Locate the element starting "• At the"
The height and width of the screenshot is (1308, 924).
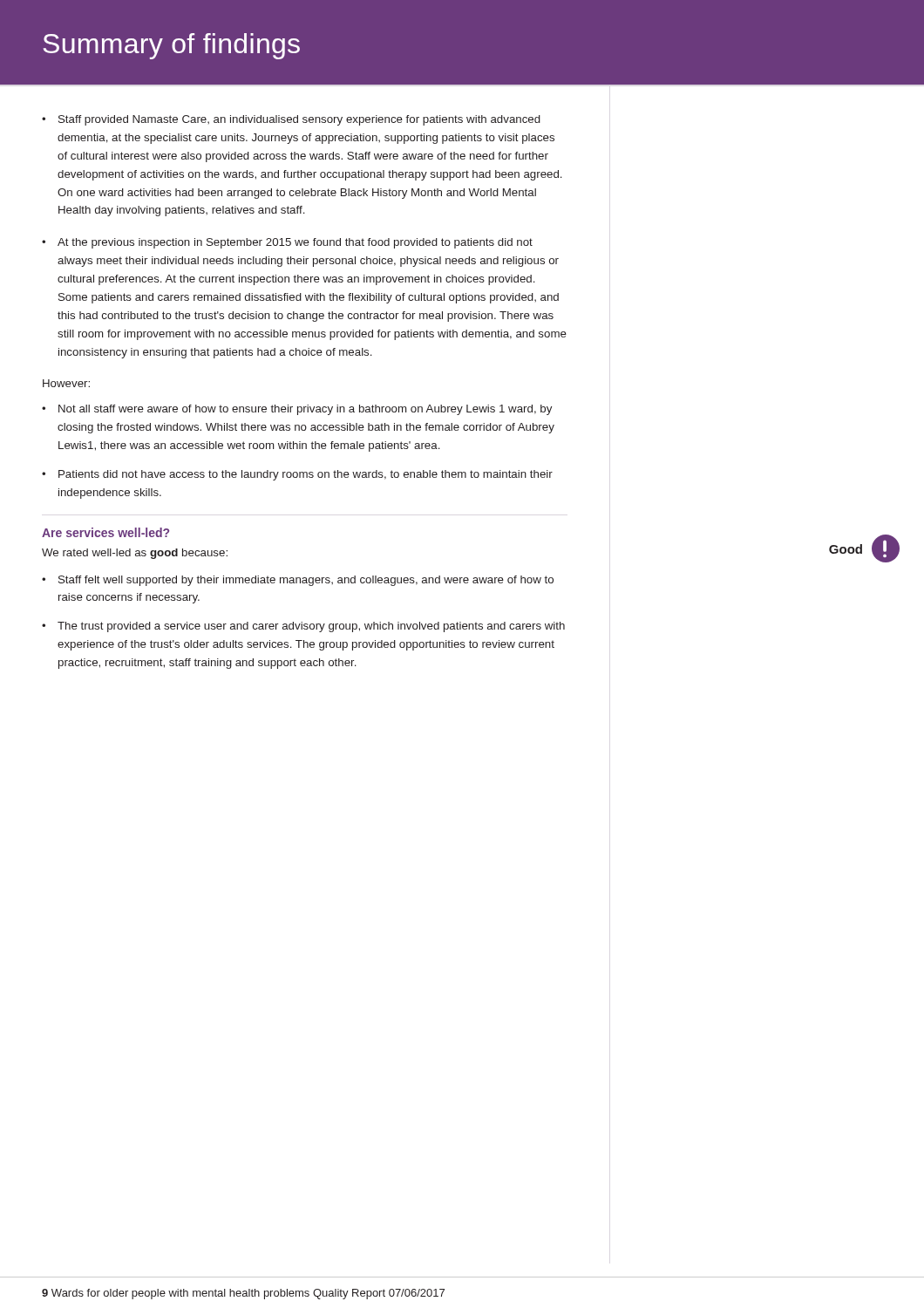[x=304, y=296]
